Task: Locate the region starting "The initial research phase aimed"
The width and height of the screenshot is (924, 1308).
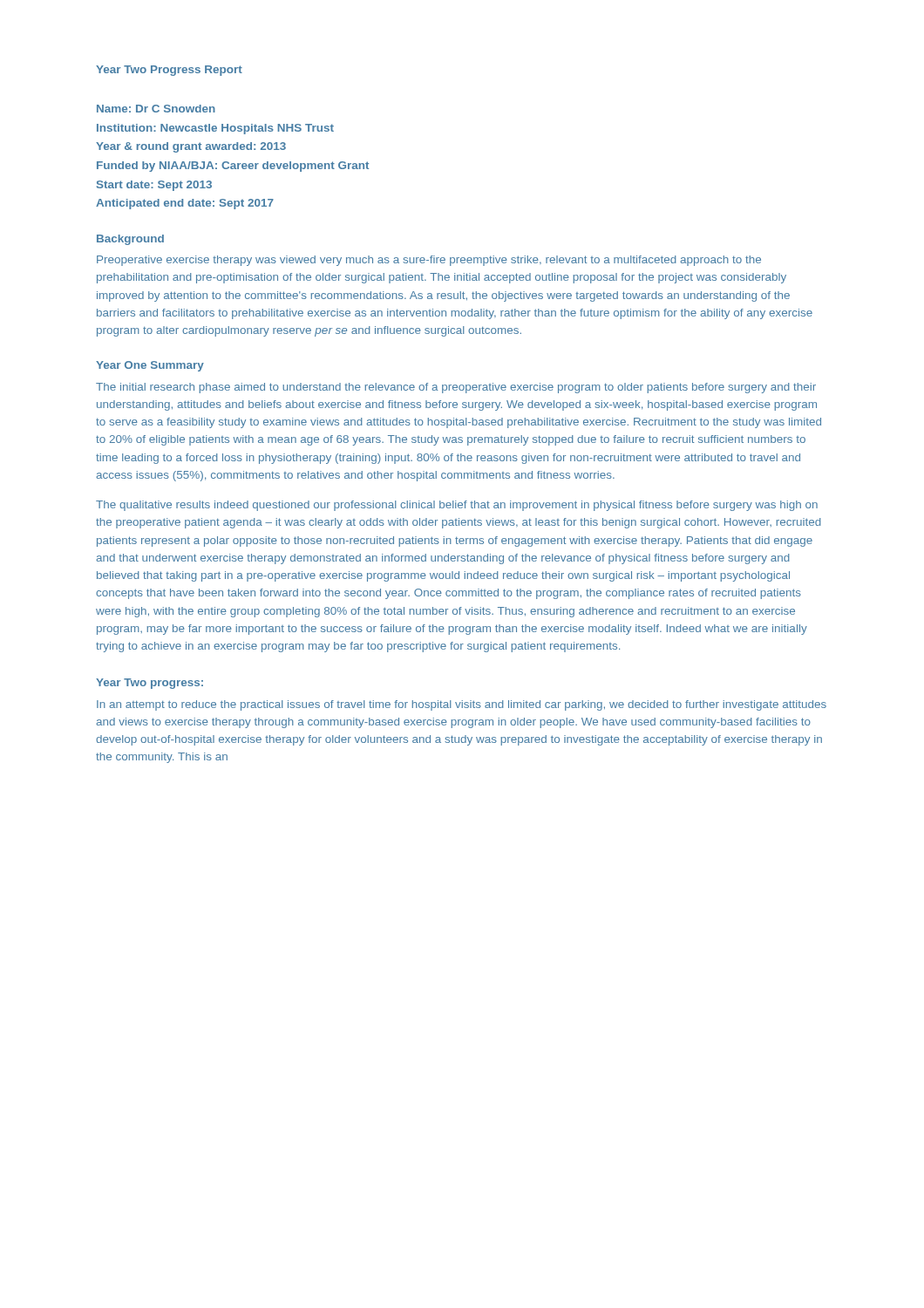Action: pyautogui.click(x=462, y=431)
